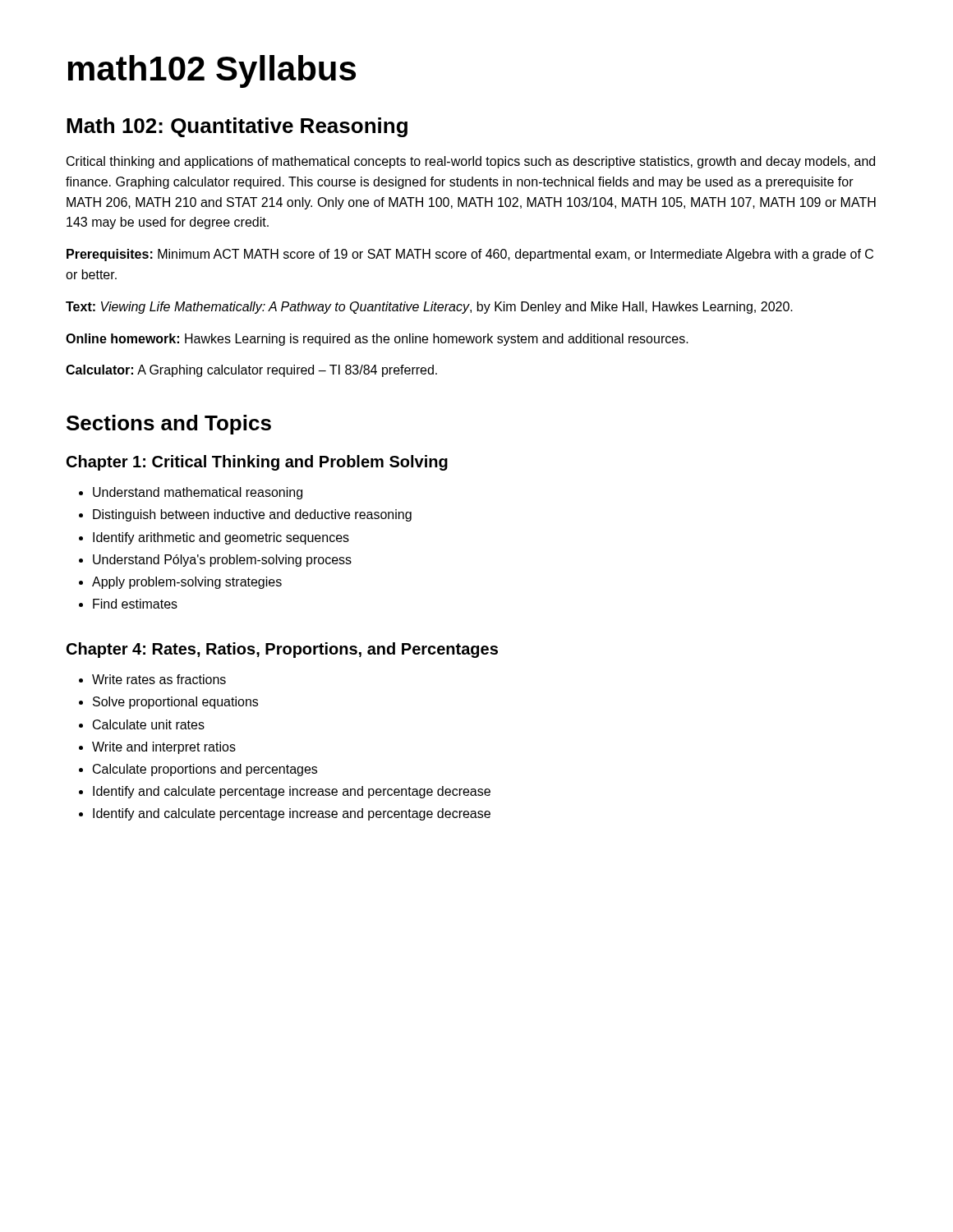Click the passage that begins "Calculator: A Graphing calculator required –"

coord(252,370)
